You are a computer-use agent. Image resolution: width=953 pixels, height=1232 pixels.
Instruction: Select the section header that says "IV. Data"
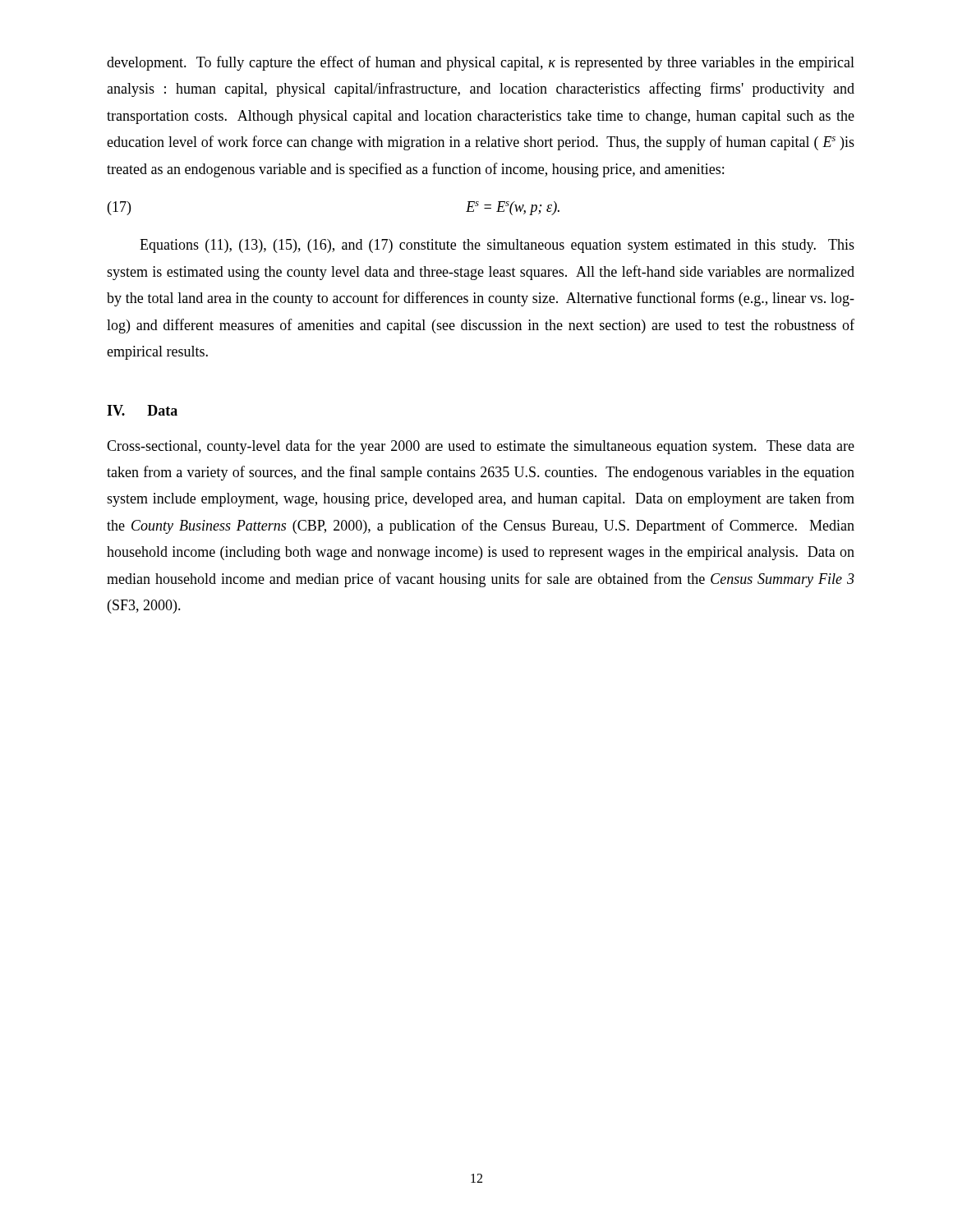pyautogui.click(x=142, y=411)
